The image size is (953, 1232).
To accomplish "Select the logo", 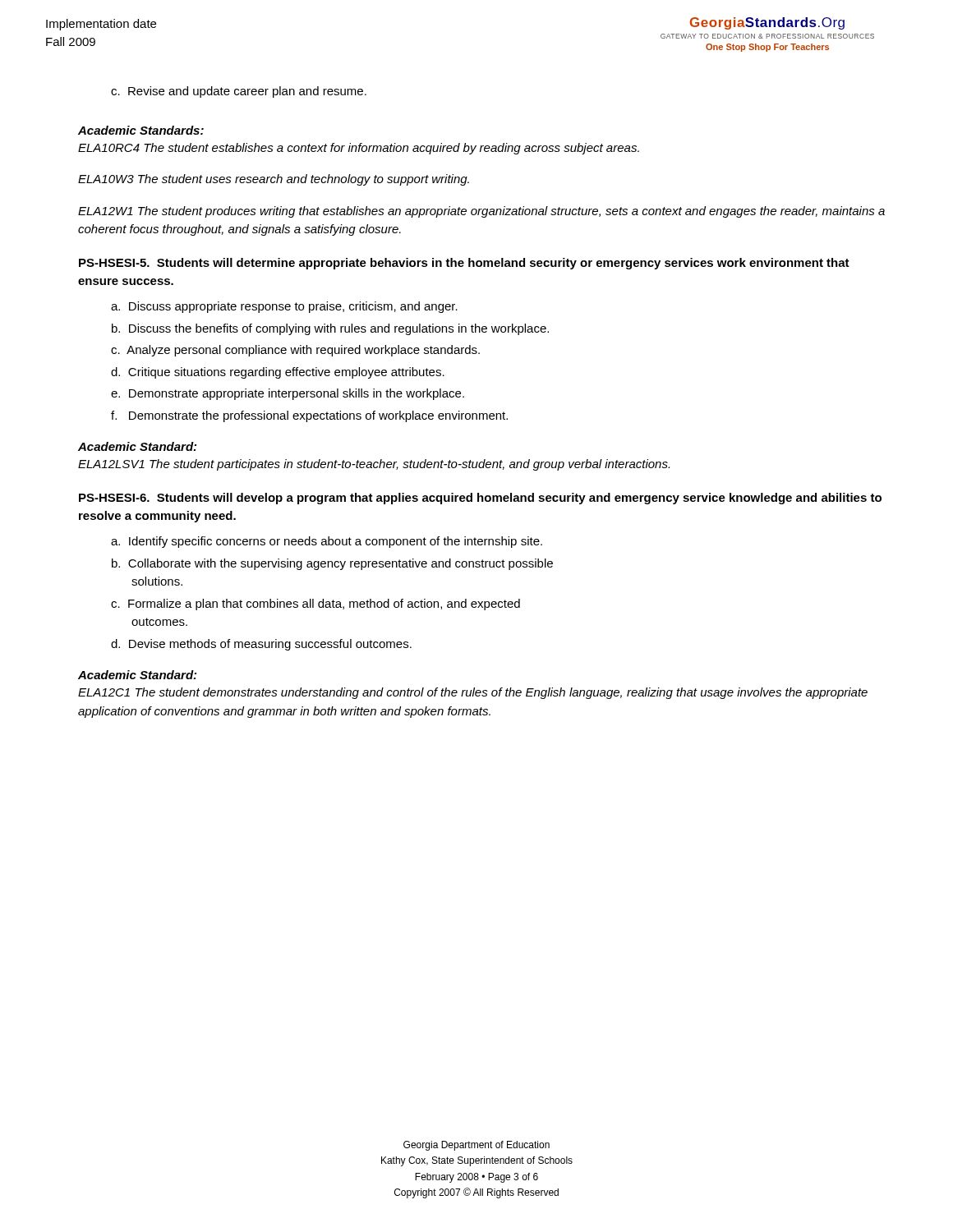I will (x=768, y=33).
